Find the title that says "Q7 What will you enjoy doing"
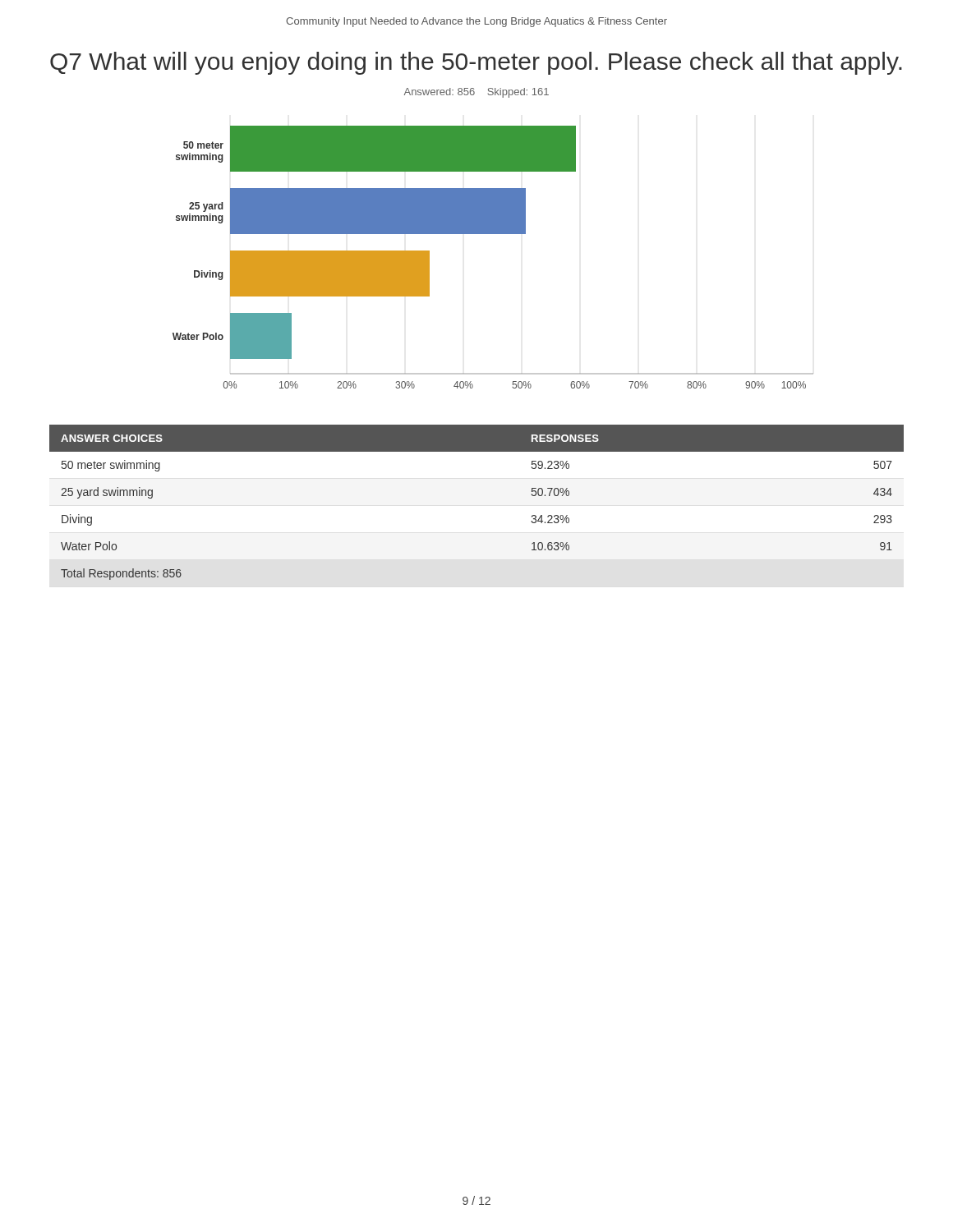953x1232 pixels. [476, 61]
